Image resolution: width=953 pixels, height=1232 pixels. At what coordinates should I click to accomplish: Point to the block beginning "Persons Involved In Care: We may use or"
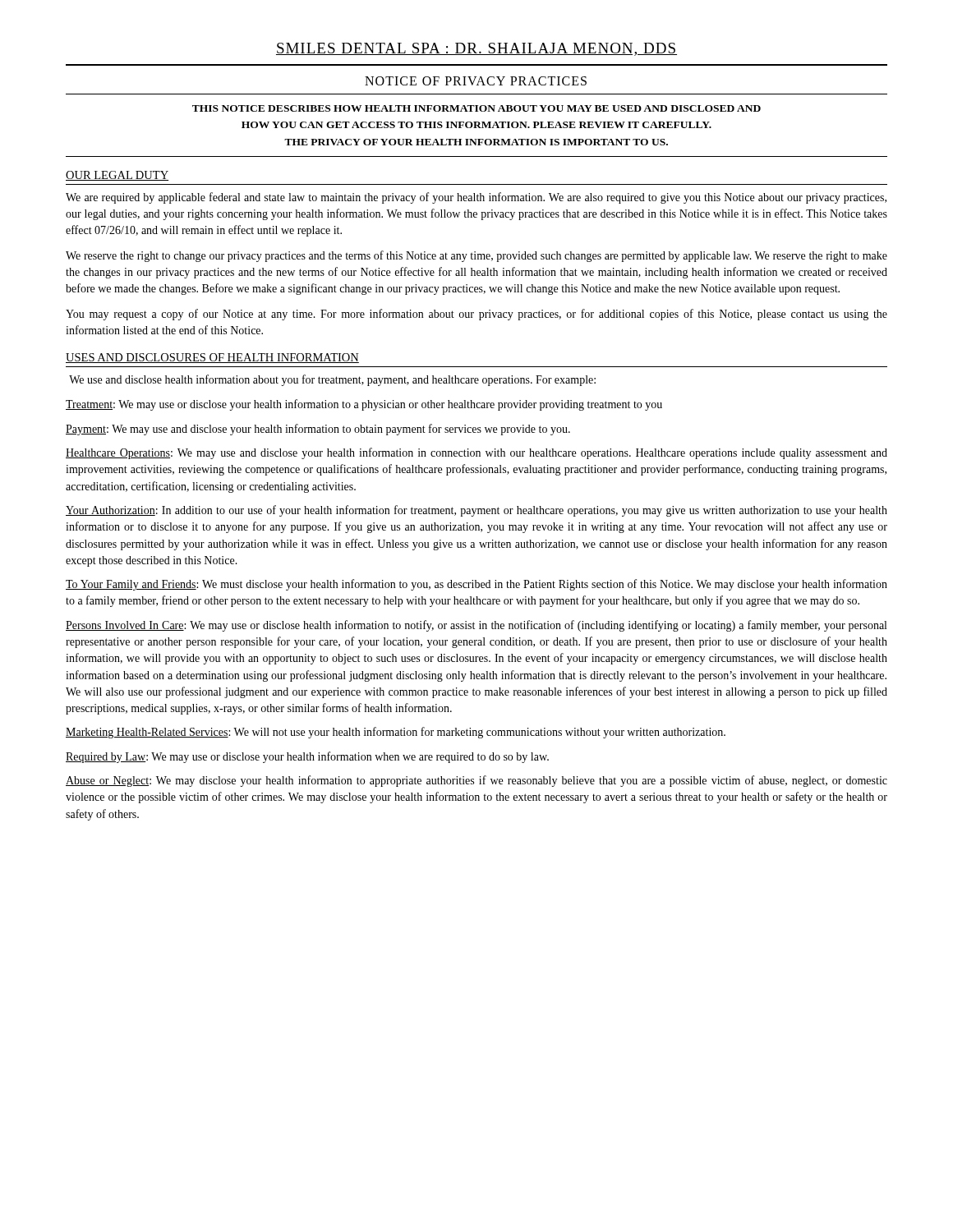click(x=476, y=667)
